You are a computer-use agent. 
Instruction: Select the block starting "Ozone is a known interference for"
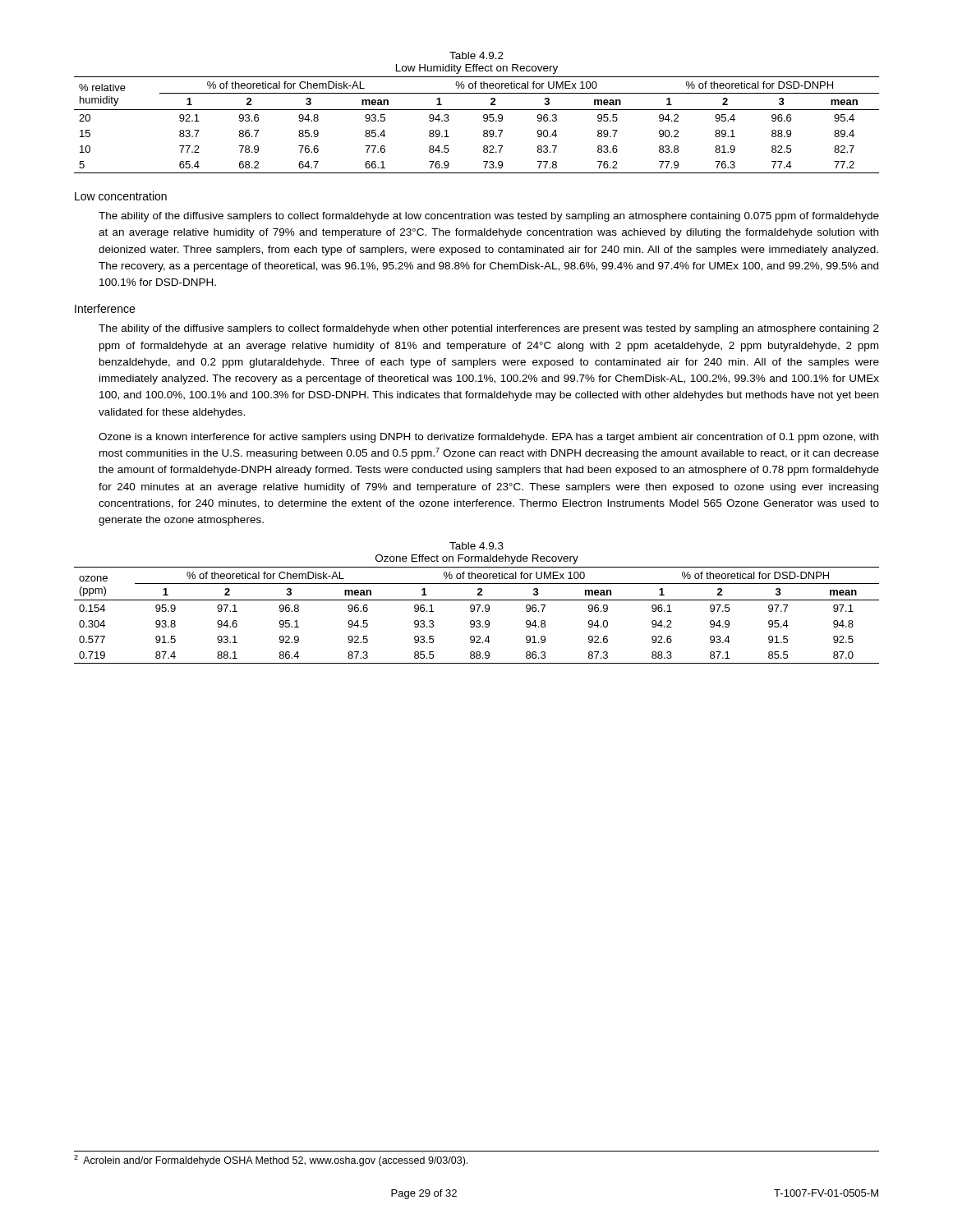[x=489, y=478]
